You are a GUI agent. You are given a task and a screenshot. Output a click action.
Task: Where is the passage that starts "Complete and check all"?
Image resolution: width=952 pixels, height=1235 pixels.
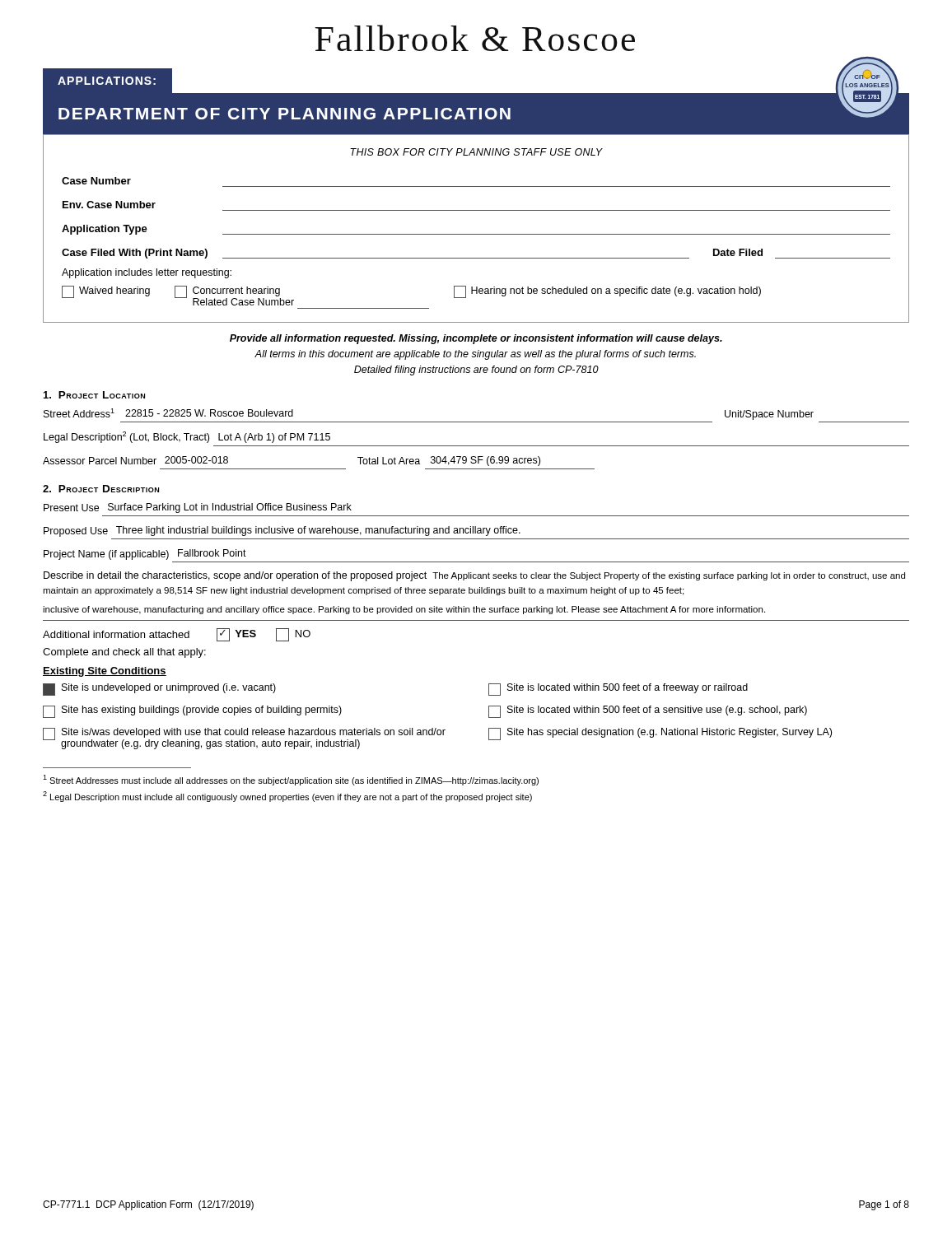tap(125, 652)
